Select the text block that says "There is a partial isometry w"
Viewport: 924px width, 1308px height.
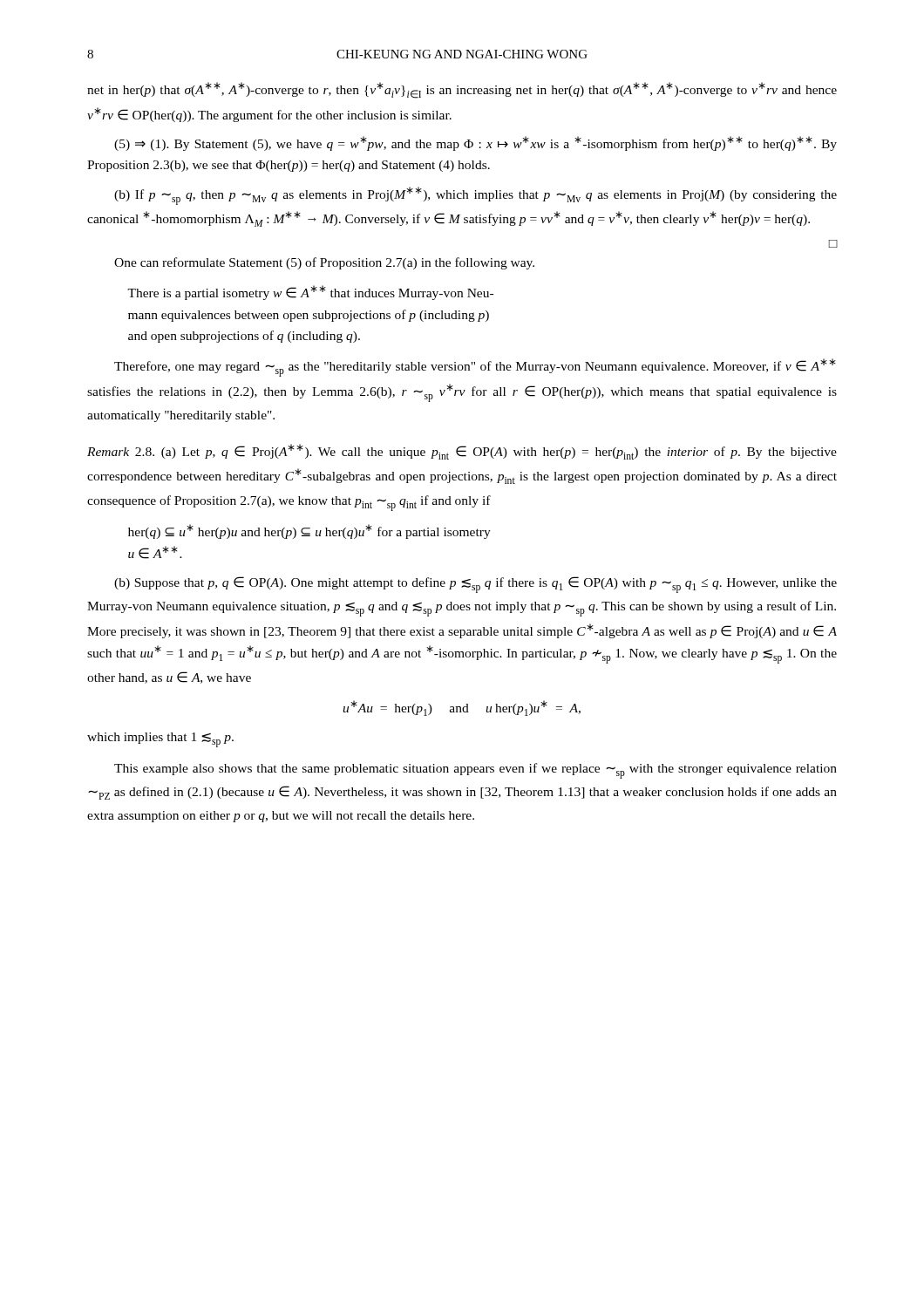coord(311,313)
